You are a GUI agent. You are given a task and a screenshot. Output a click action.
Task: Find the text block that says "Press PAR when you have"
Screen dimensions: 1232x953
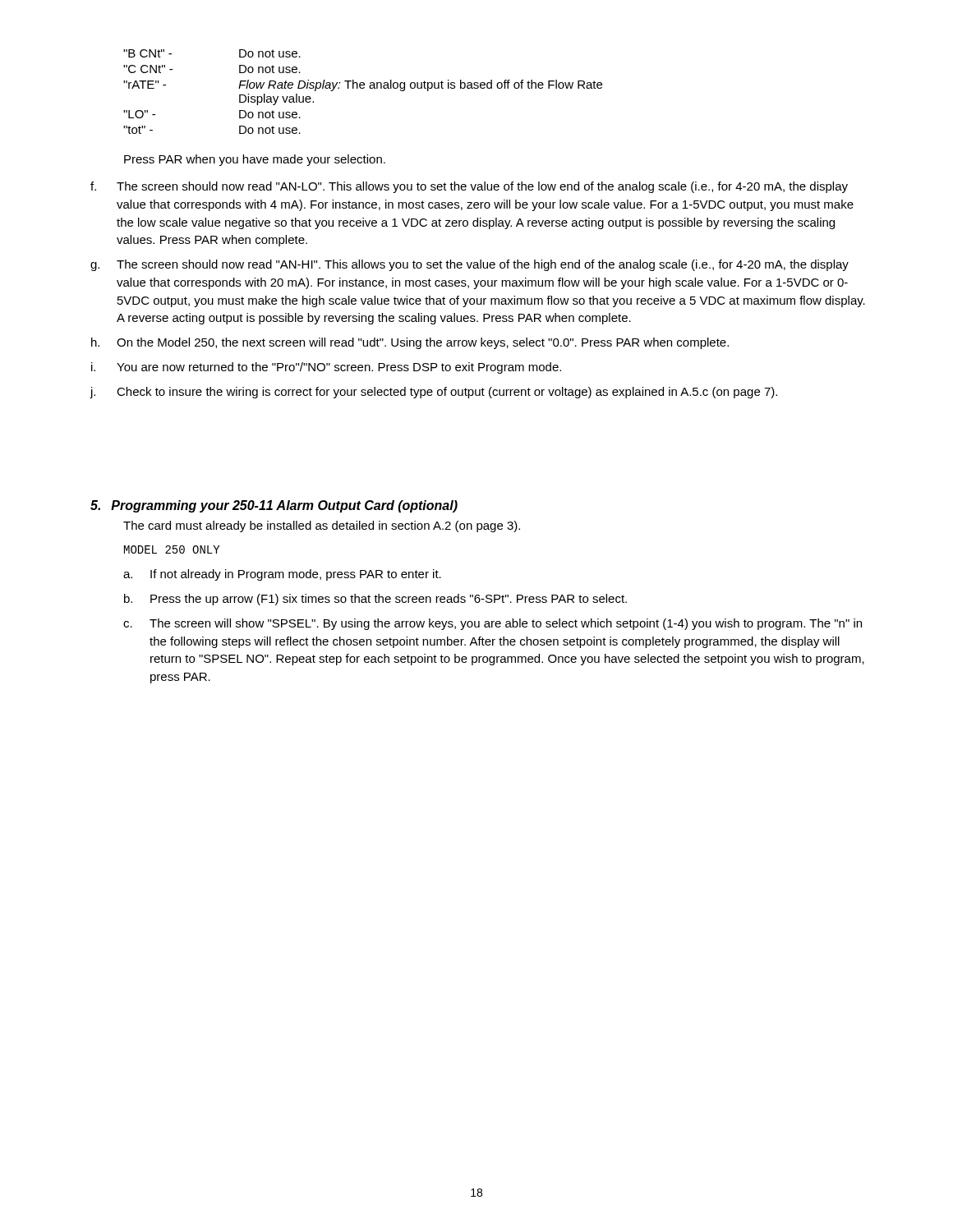255,159
